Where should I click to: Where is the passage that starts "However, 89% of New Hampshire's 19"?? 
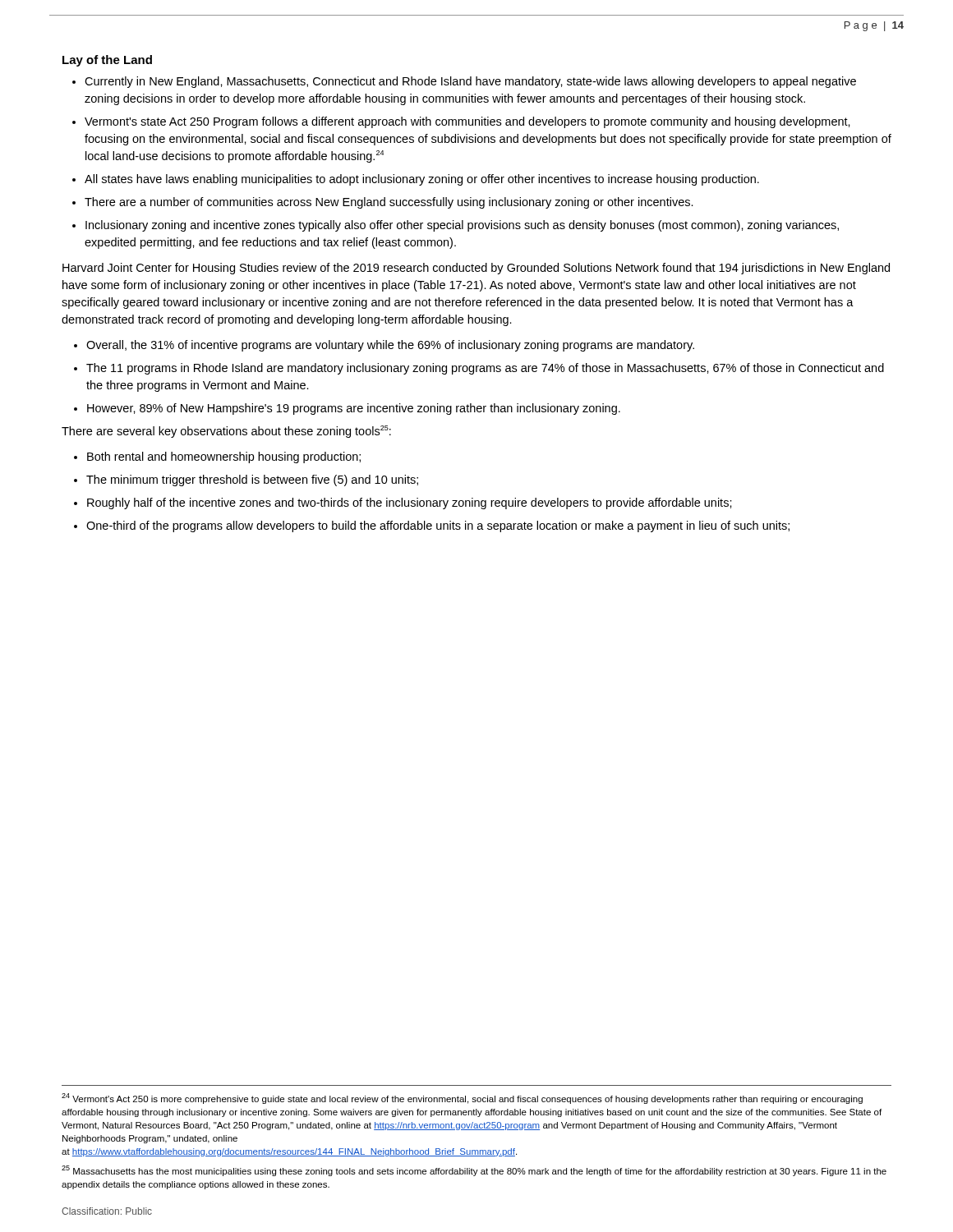(x=354, y=408)
